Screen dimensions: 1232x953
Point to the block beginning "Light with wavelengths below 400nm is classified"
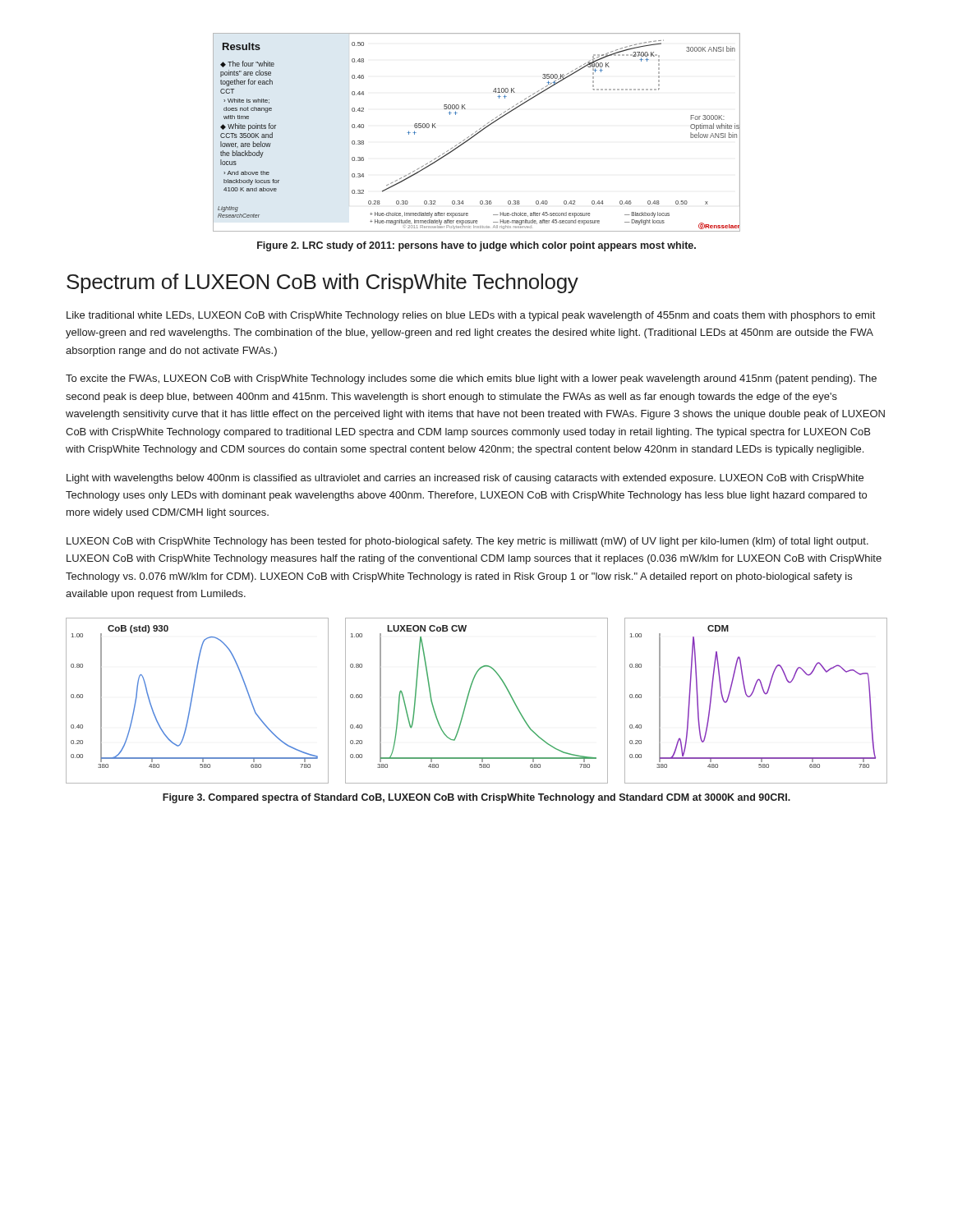click(x=467, y=495)
